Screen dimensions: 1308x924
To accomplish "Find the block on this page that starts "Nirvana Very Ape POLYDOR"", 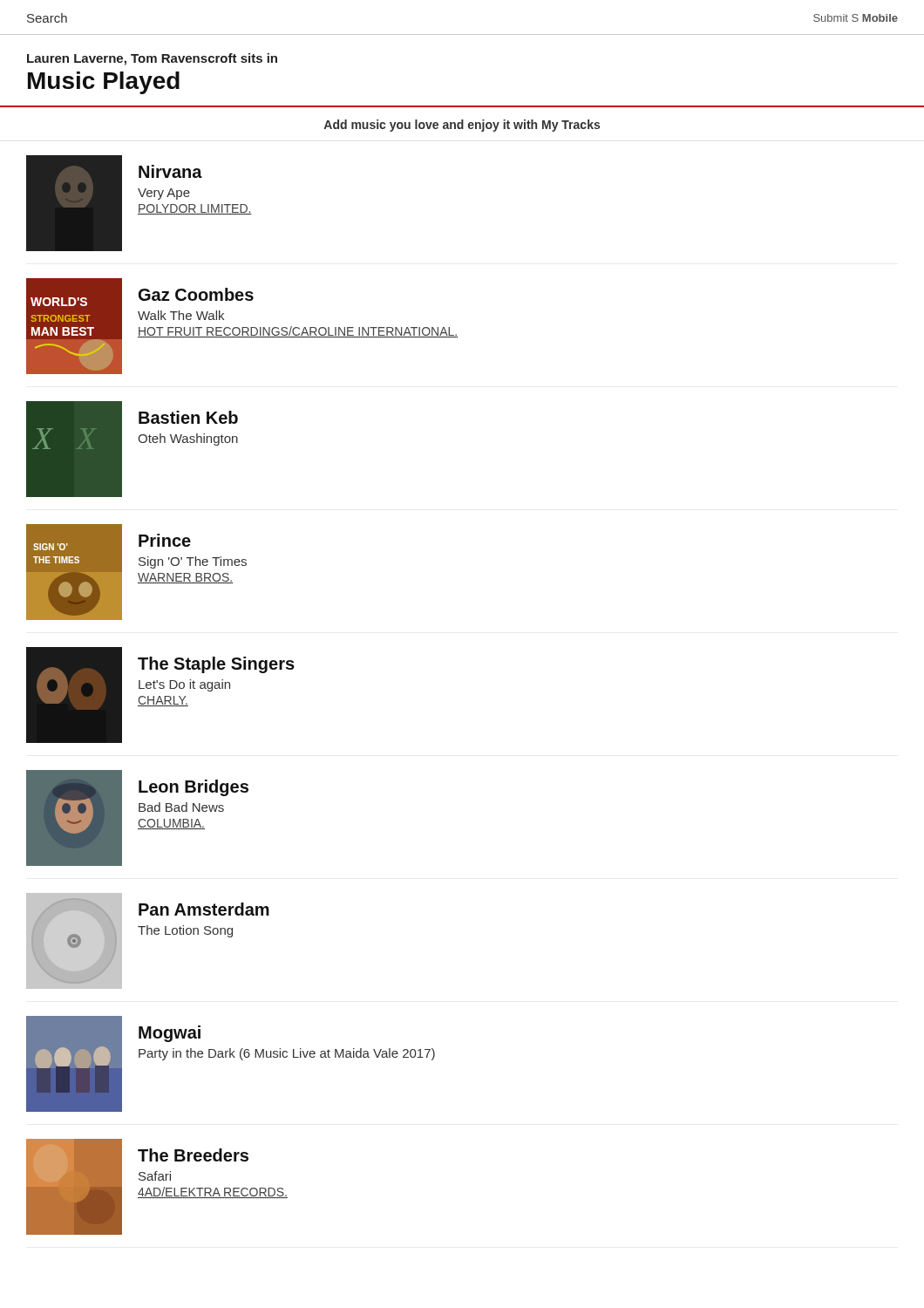I will [x=139, y=203].
